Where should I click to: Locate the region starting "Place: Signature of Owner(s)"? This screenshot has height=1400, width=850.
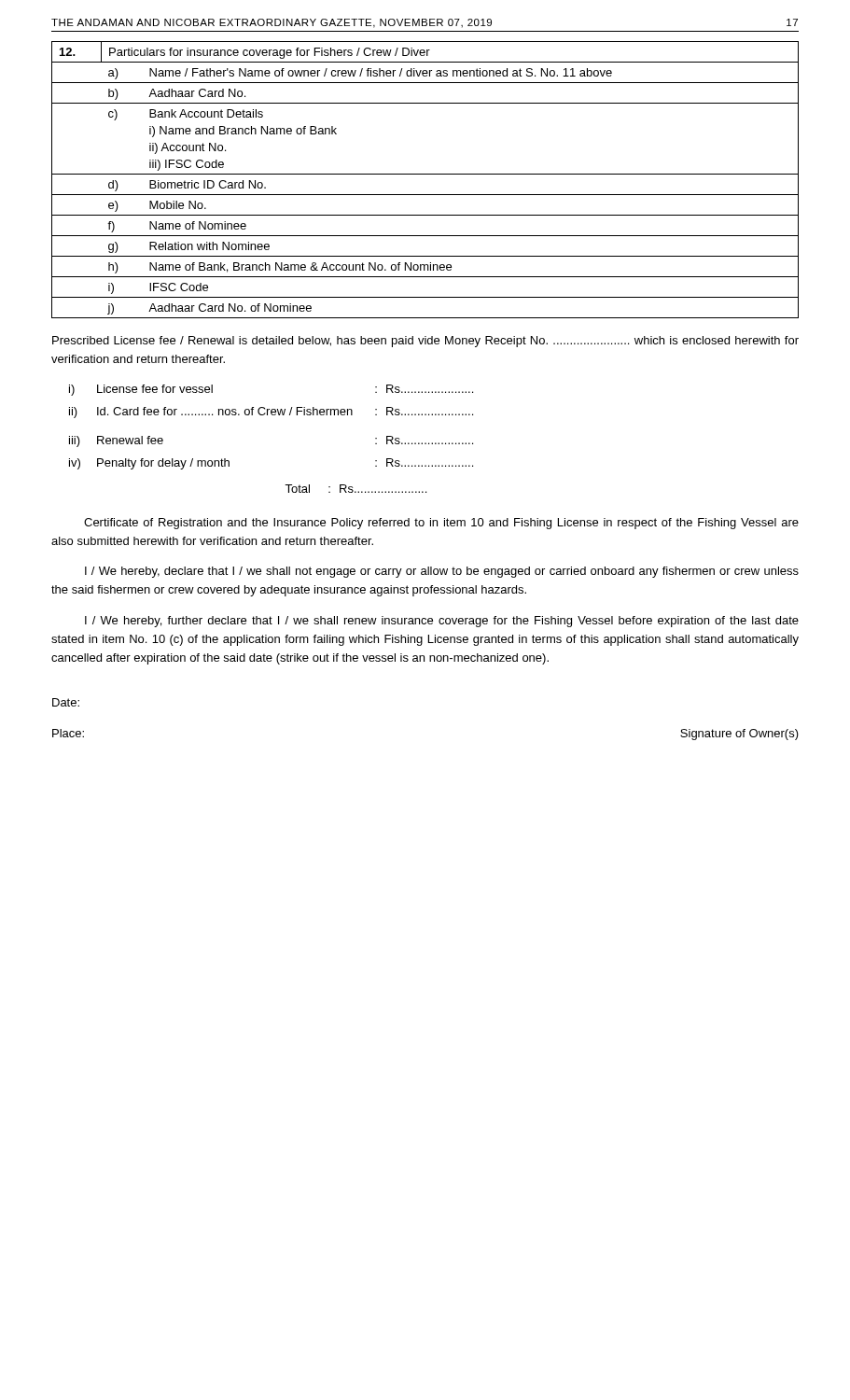point(68,734)
